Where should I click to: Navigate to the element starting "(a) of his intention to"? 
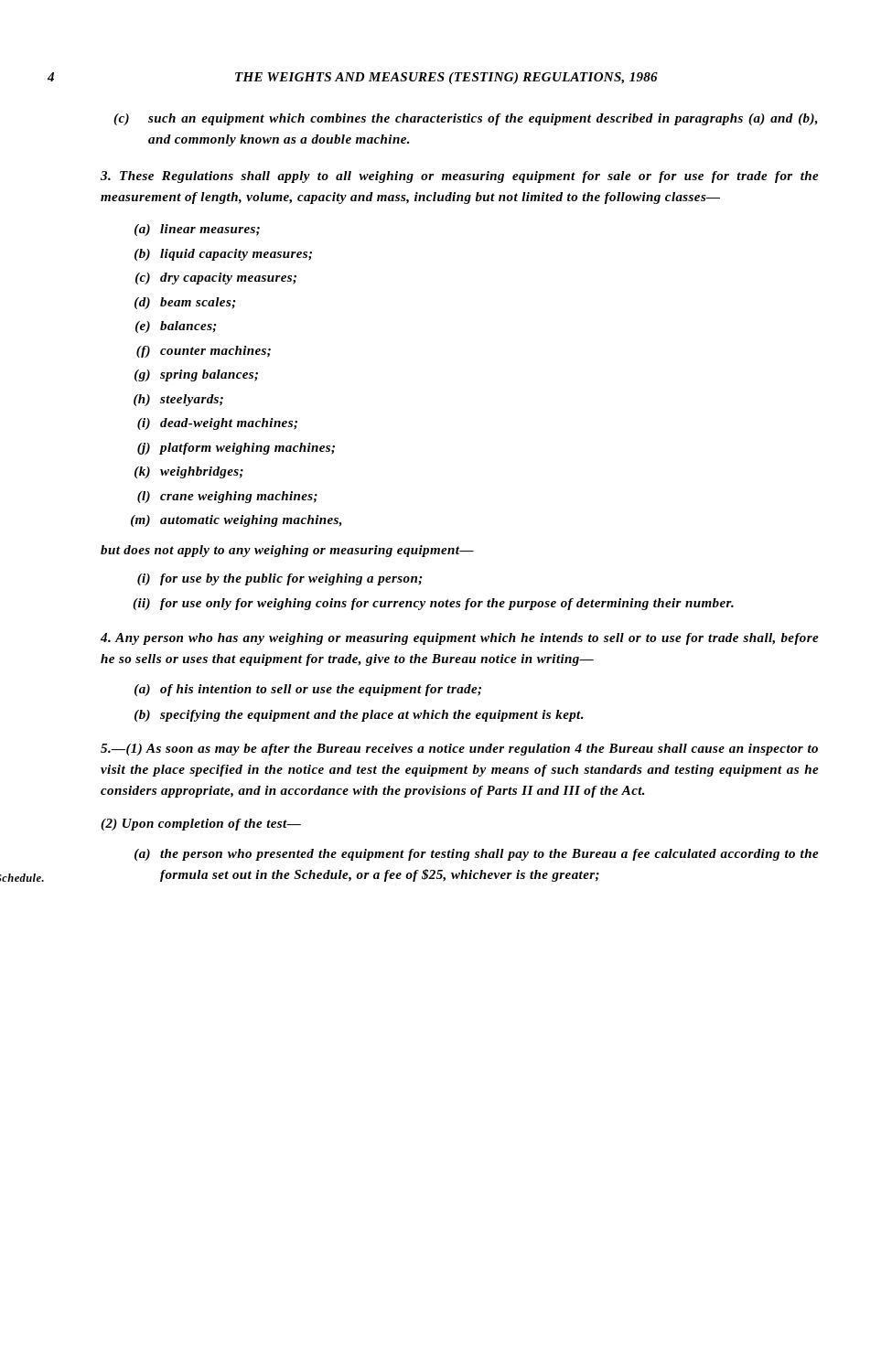(460, 689)
